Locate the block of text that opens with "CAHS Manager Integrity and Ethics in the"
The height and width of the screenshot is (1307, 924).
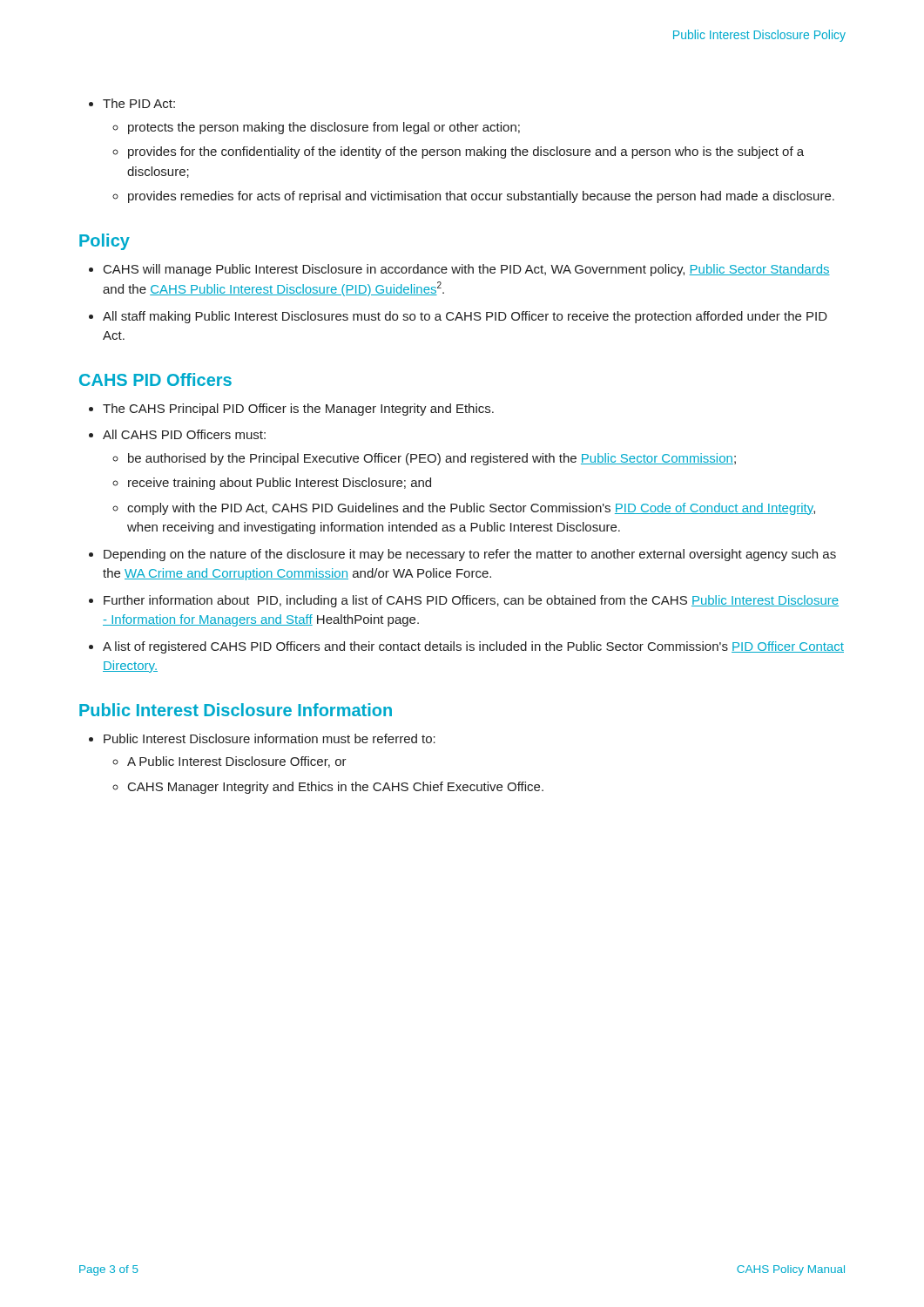[x=336, y=786]
